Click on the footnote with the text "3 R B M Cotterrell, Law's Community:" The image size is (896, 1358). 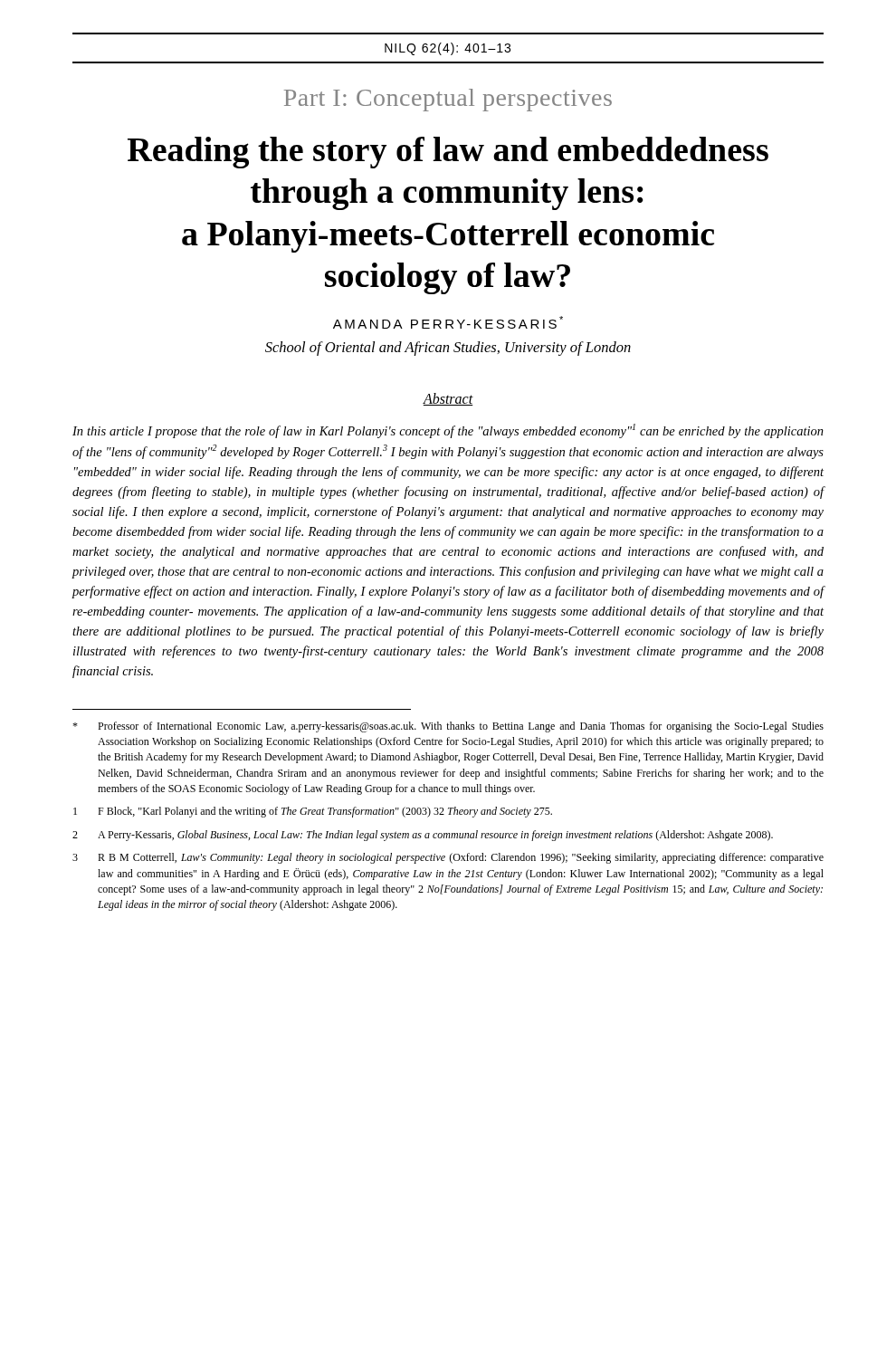(x=448, y=882)
